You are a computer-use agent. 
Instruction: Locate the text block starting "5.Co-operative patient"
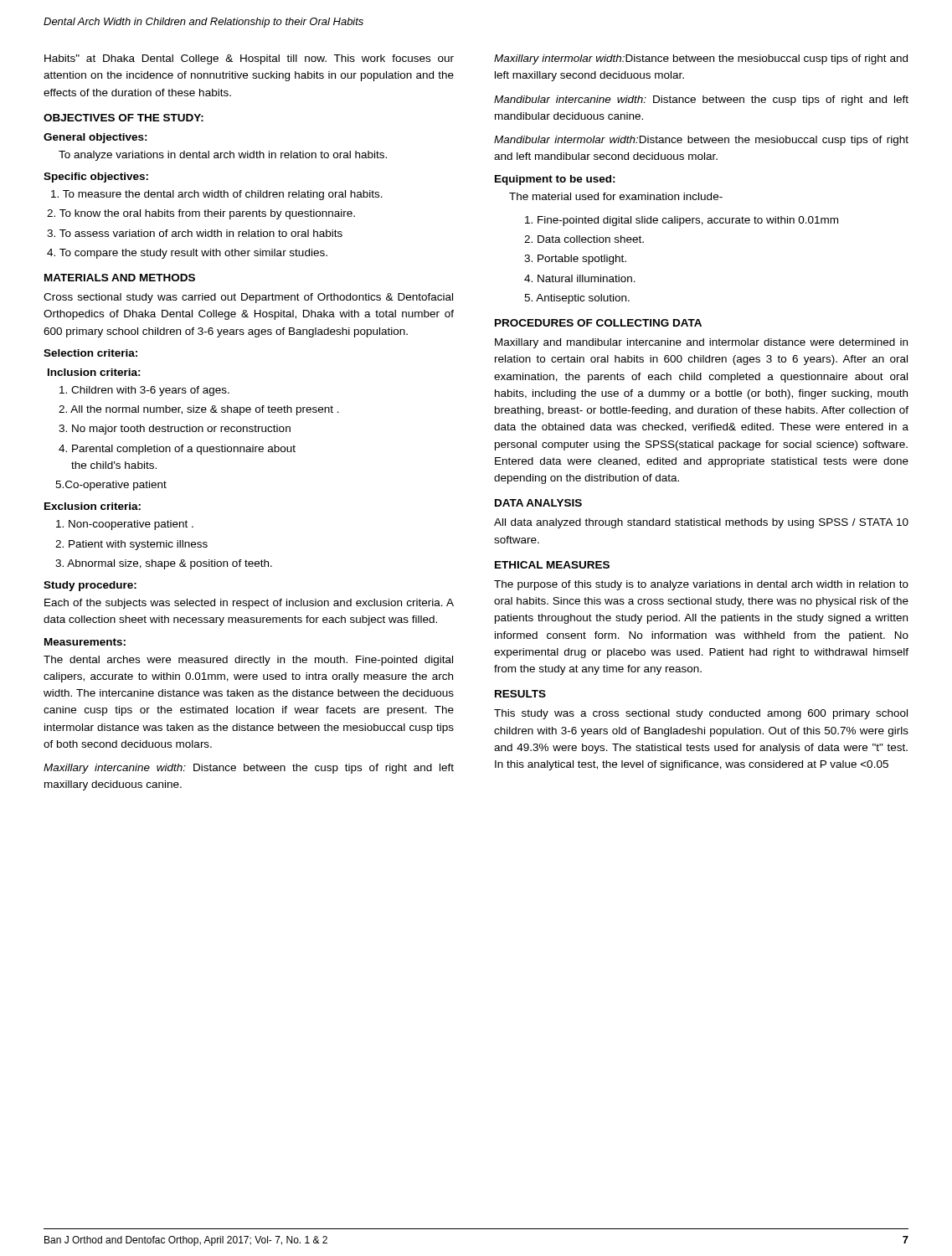point(111,486)
